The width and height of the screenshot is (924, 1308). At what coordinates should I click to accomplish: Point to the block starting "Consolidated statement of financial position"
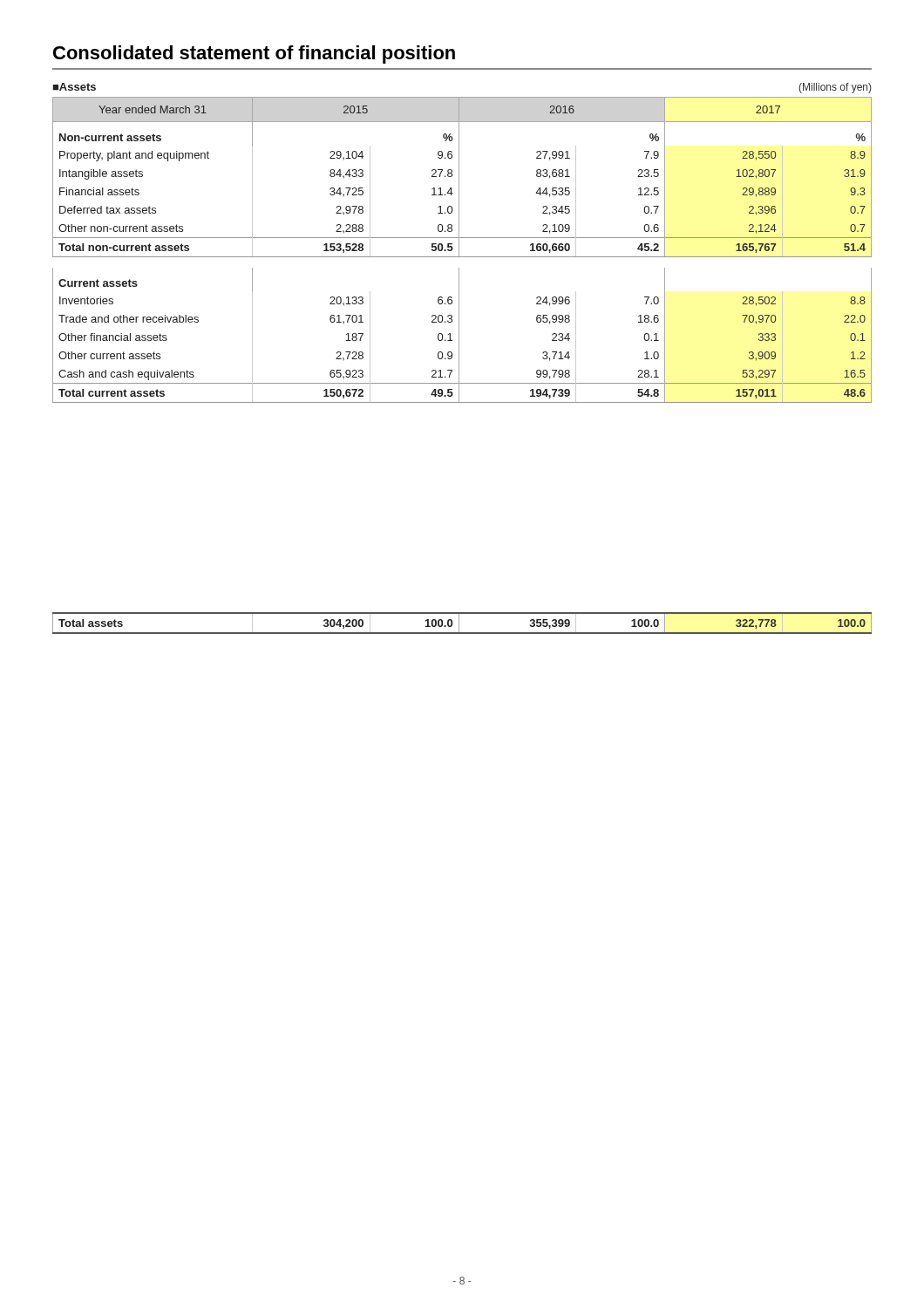click(x=254, y=53)
